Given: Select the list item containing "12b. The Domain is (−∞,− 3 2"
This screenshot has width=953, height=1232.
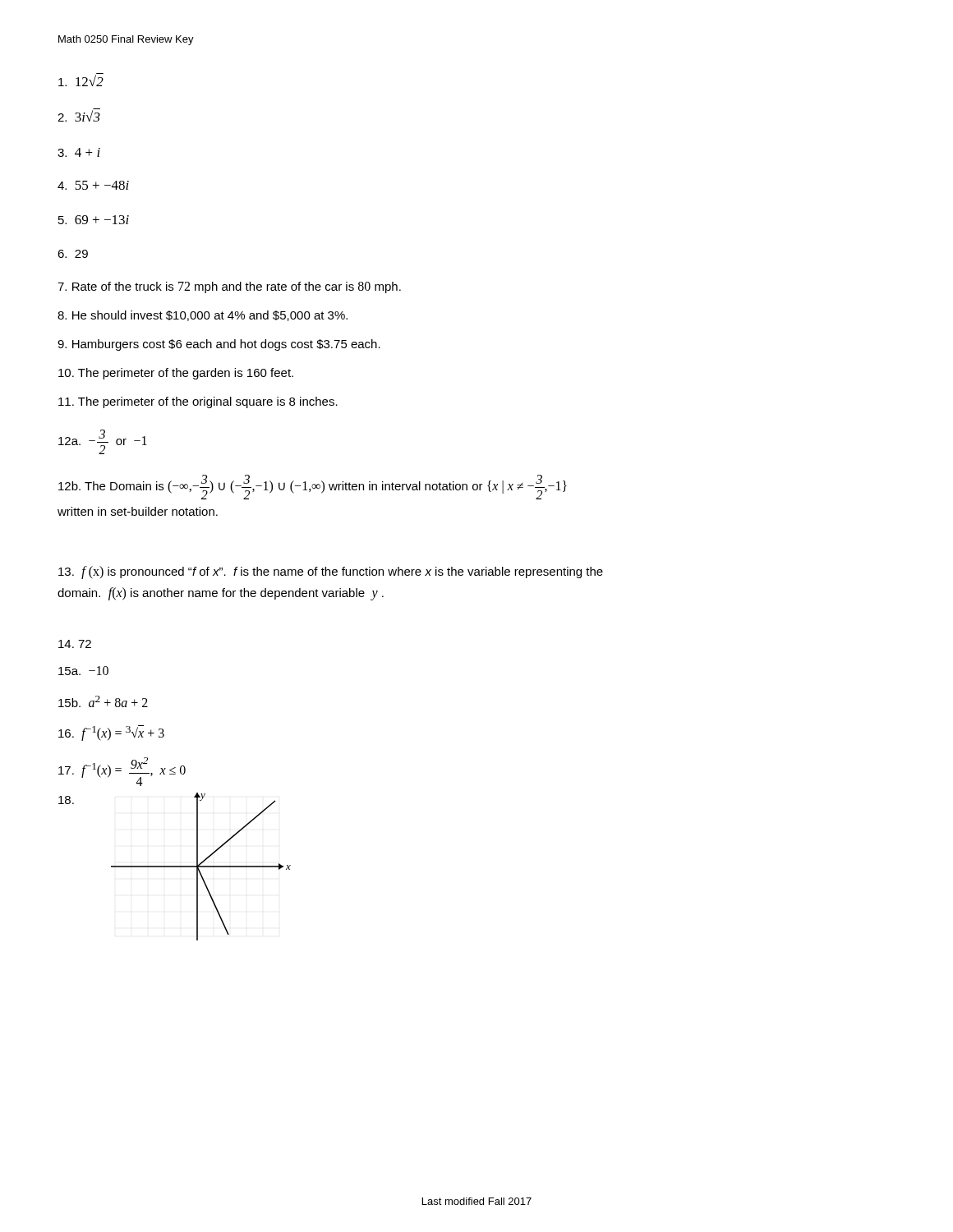Looking at the screenshot, I should click(x=313, y=495).
